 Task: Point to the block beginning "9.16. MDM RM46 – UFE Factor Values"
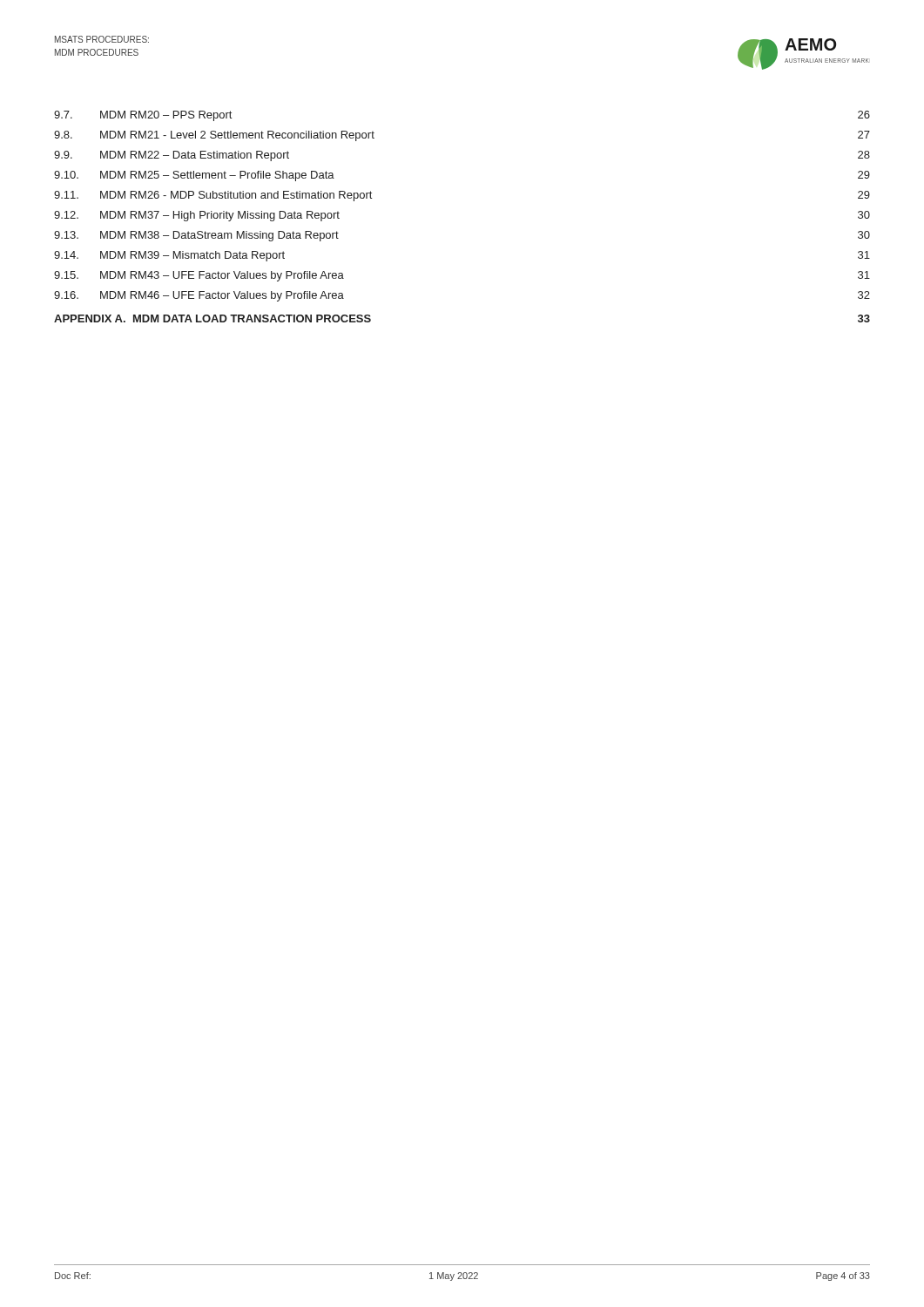pos(70,296)
